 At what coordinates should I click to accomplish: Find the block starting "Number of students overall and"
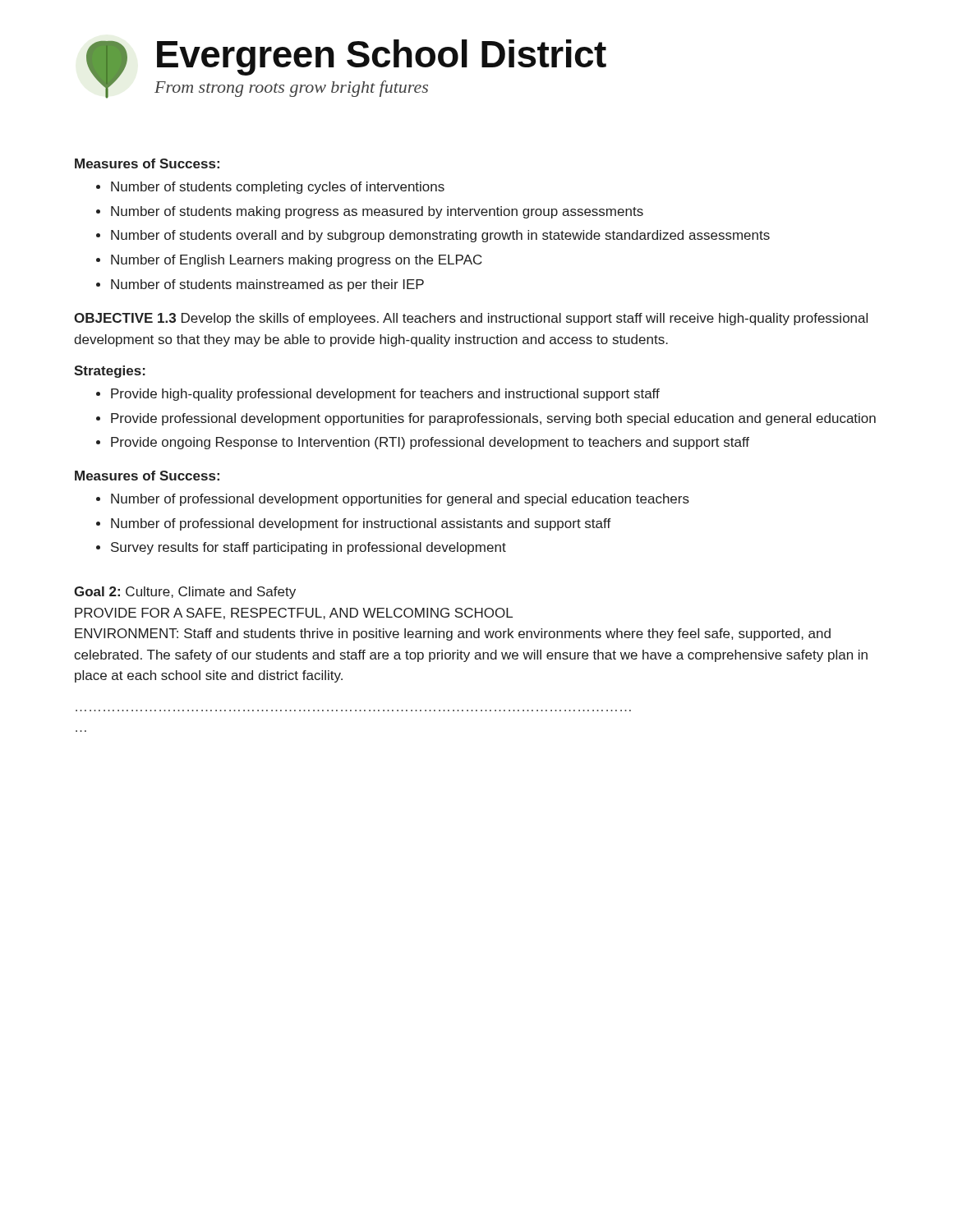coord(476,236)
